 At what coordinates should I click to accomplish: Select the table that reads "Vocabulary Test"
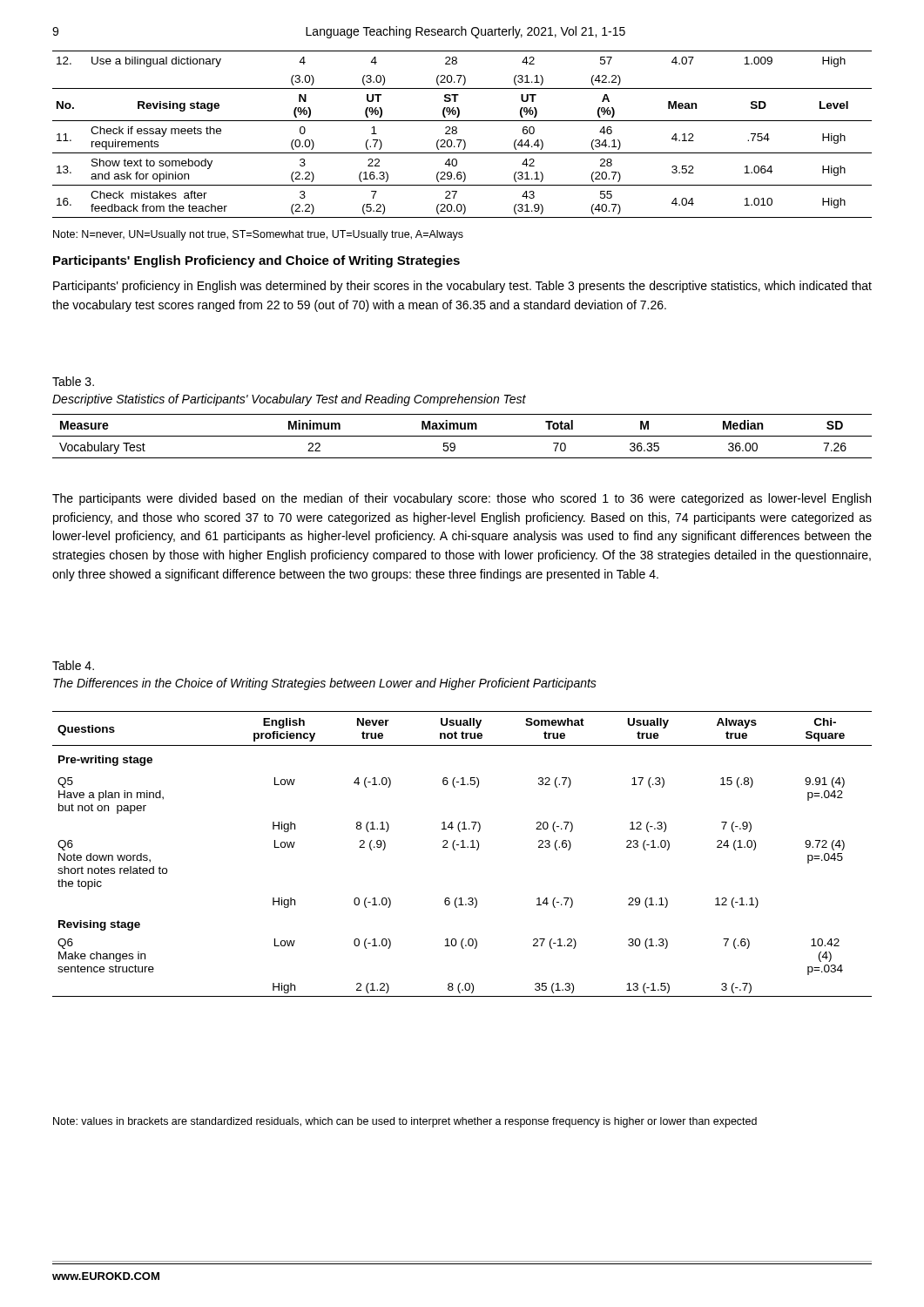click(x=462, y=436)
